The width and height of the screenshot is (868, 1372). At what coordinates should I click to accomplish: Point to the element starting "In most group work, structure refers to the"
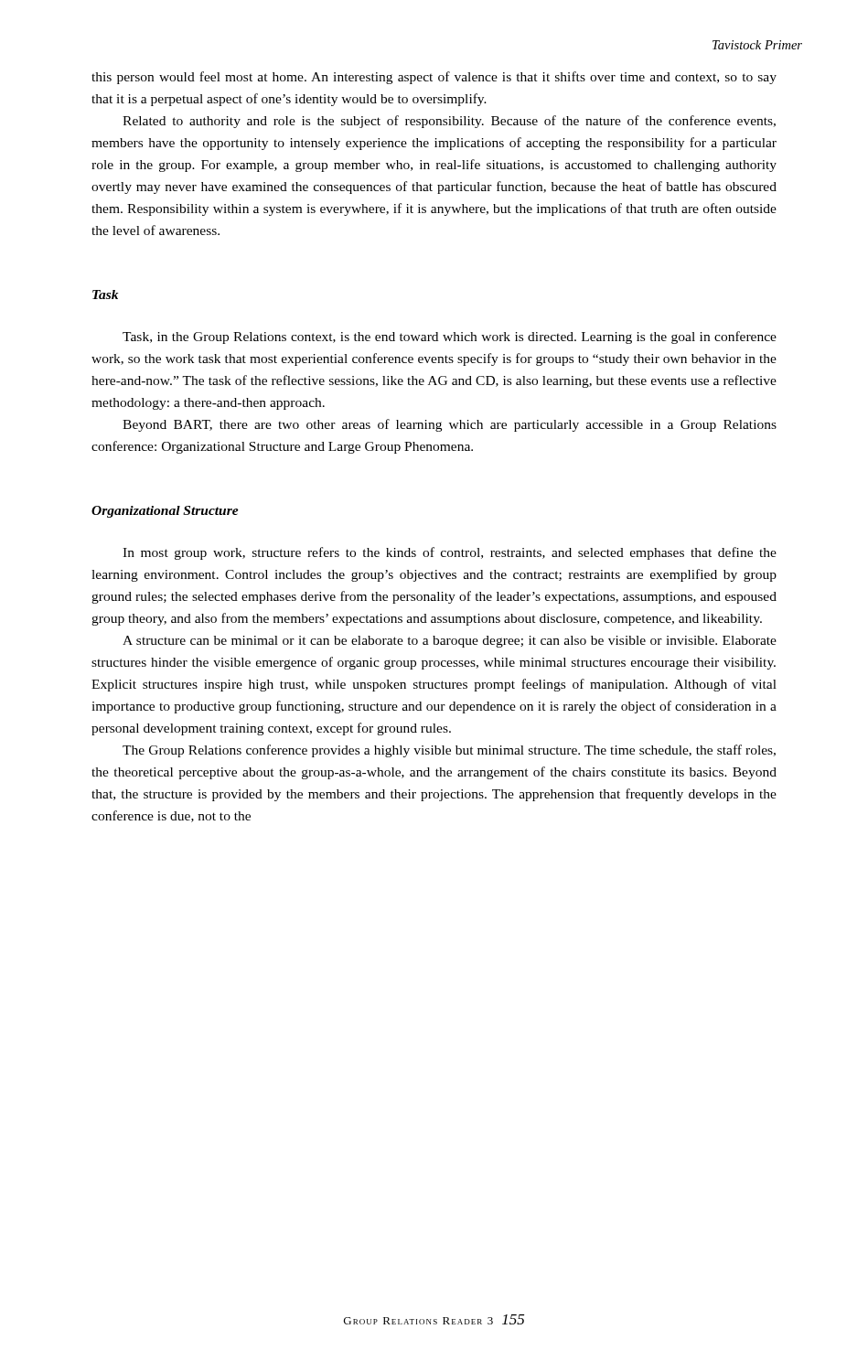434,586
